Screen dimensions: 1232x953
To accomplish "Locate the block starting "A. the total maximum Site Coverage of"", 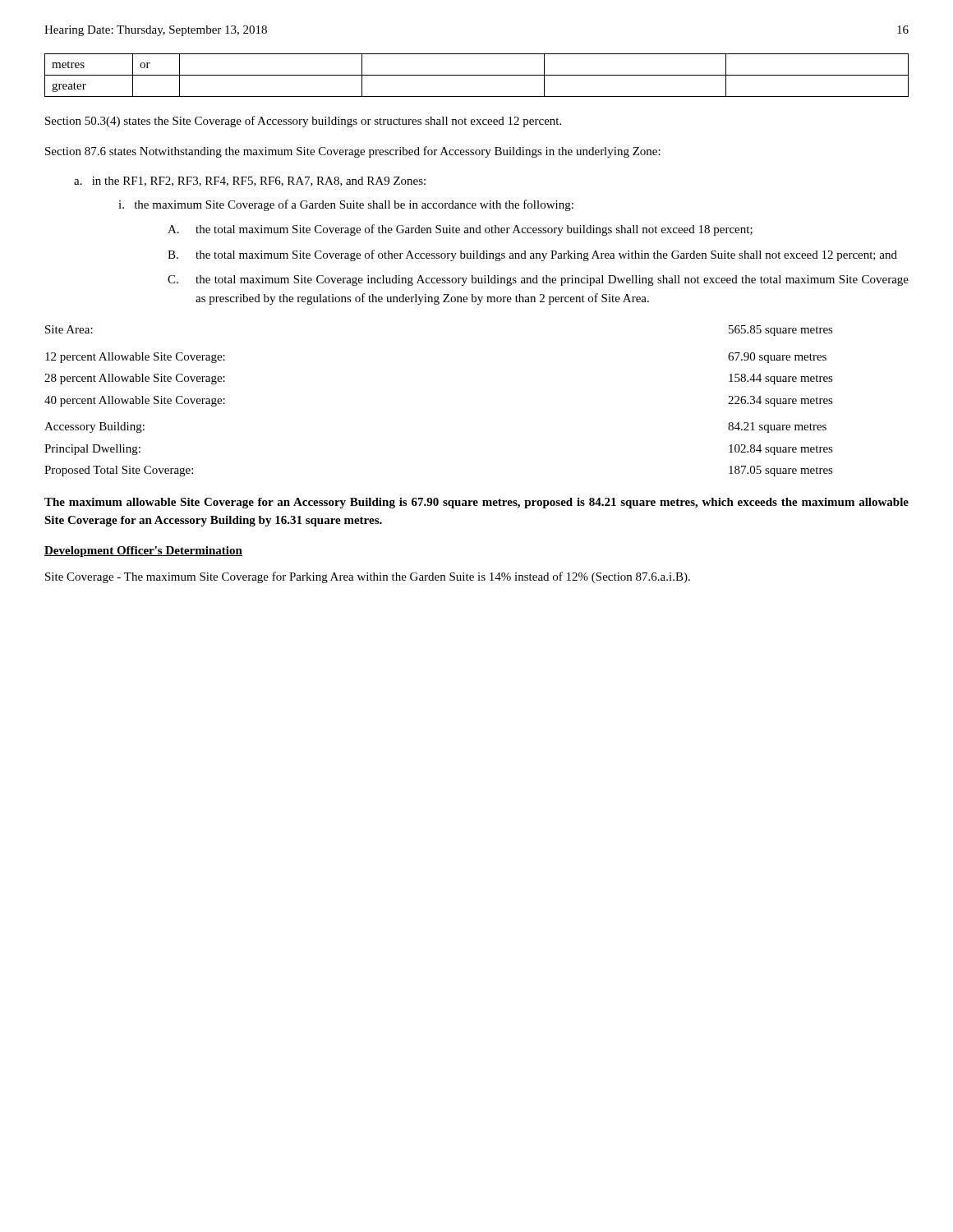I will pyautogui.click(x=460, y=229).
